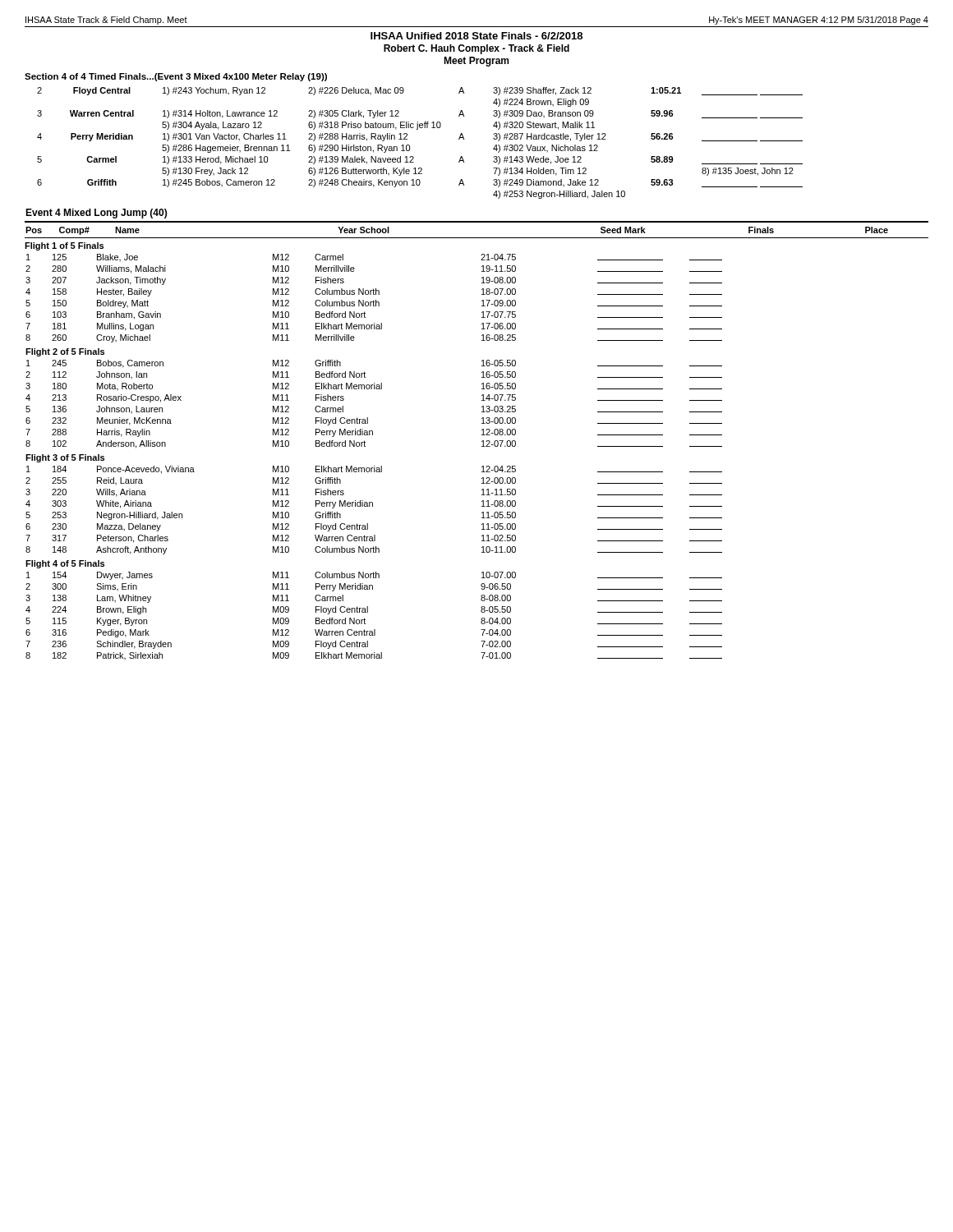
Task: Locate the region starting "Section 4 of 4 Timed"
Action: pos(176,76)
